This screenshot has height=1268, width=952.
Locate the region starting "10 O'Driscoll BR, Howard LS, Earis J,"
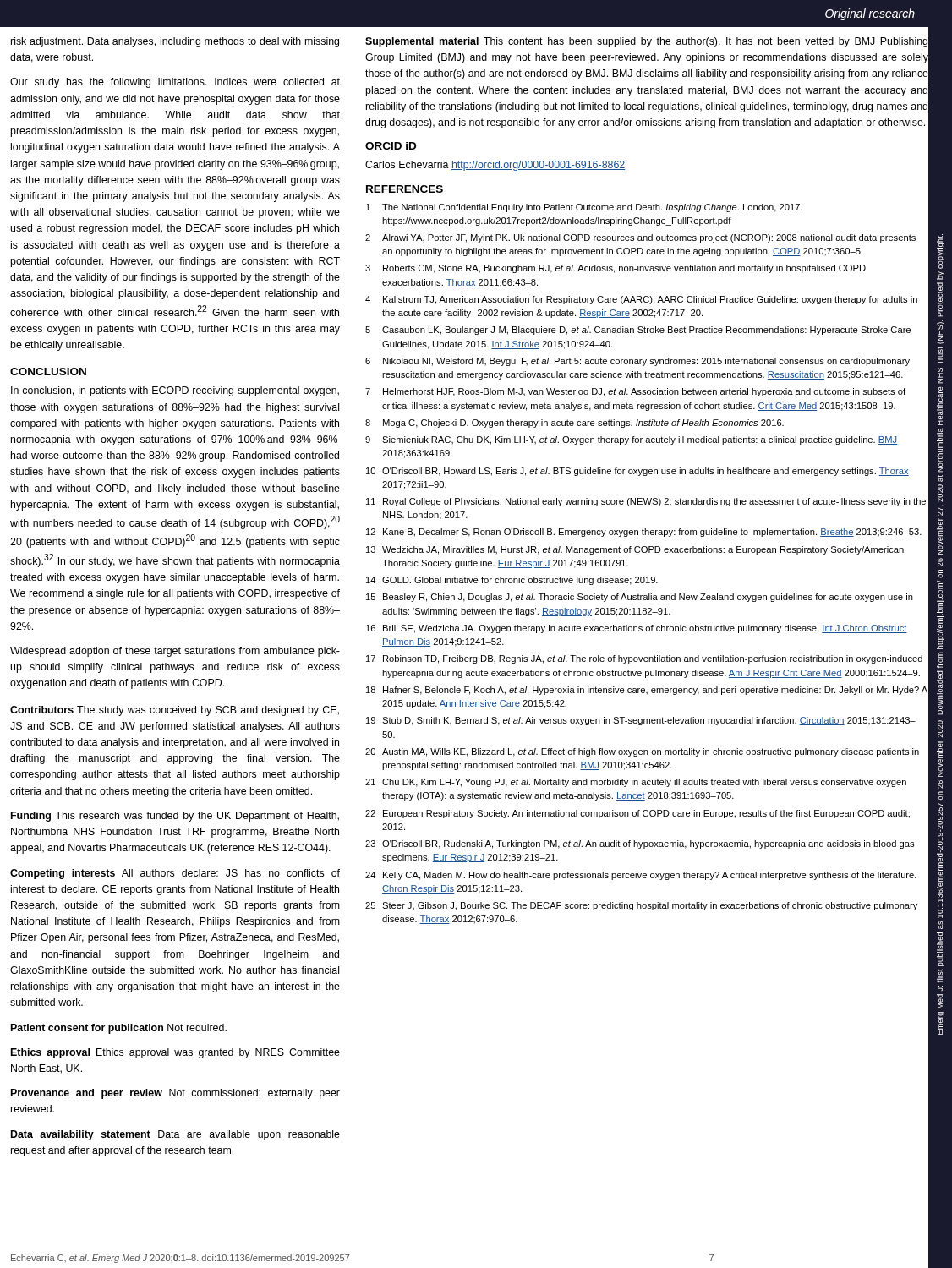tap(647, 477)
